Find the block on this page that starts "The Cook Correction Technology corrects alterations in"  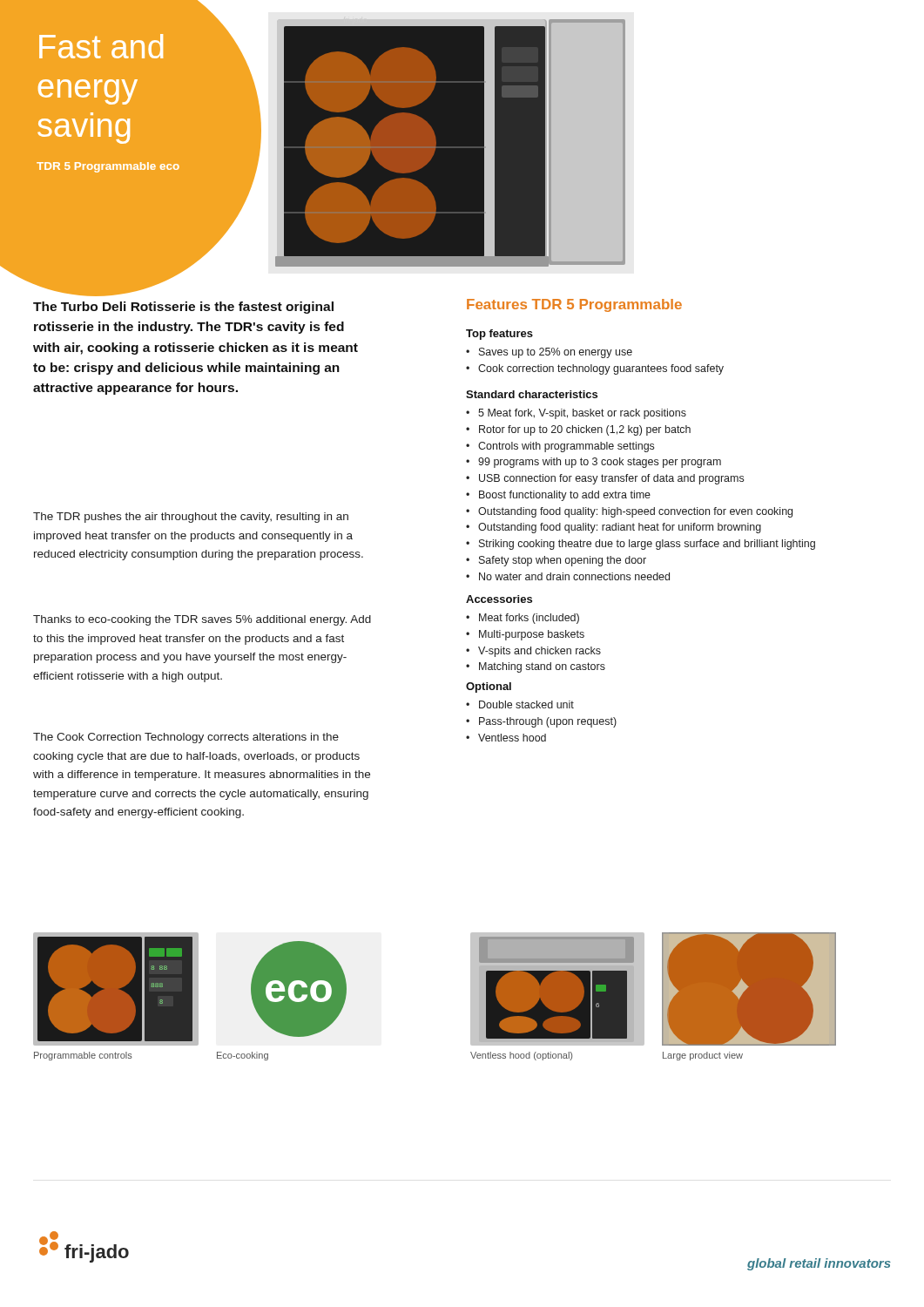tap(202, 774)
